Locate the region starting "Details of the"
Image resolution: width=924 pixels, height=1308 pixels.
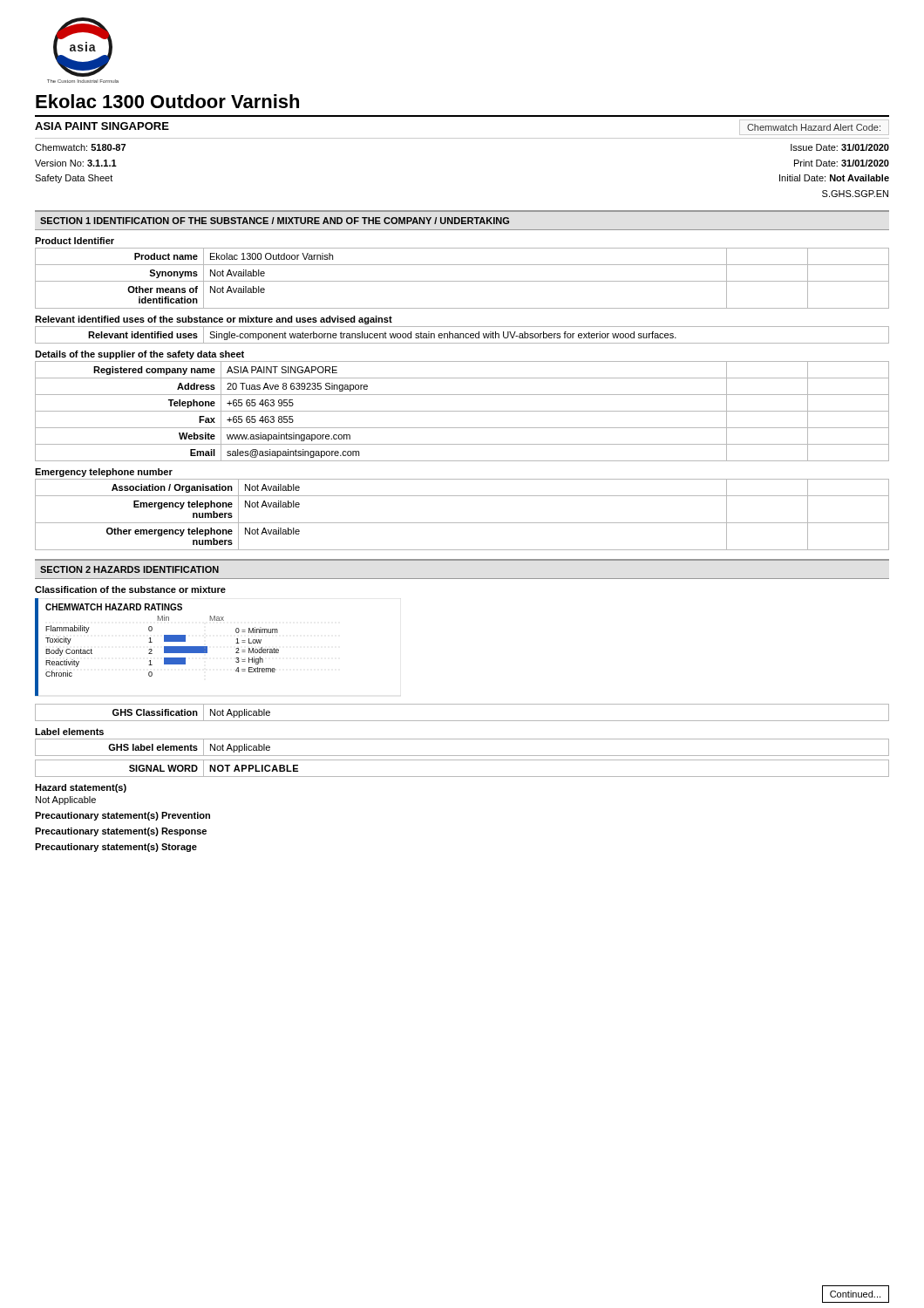pyautogui.click(x=140, y=354)
